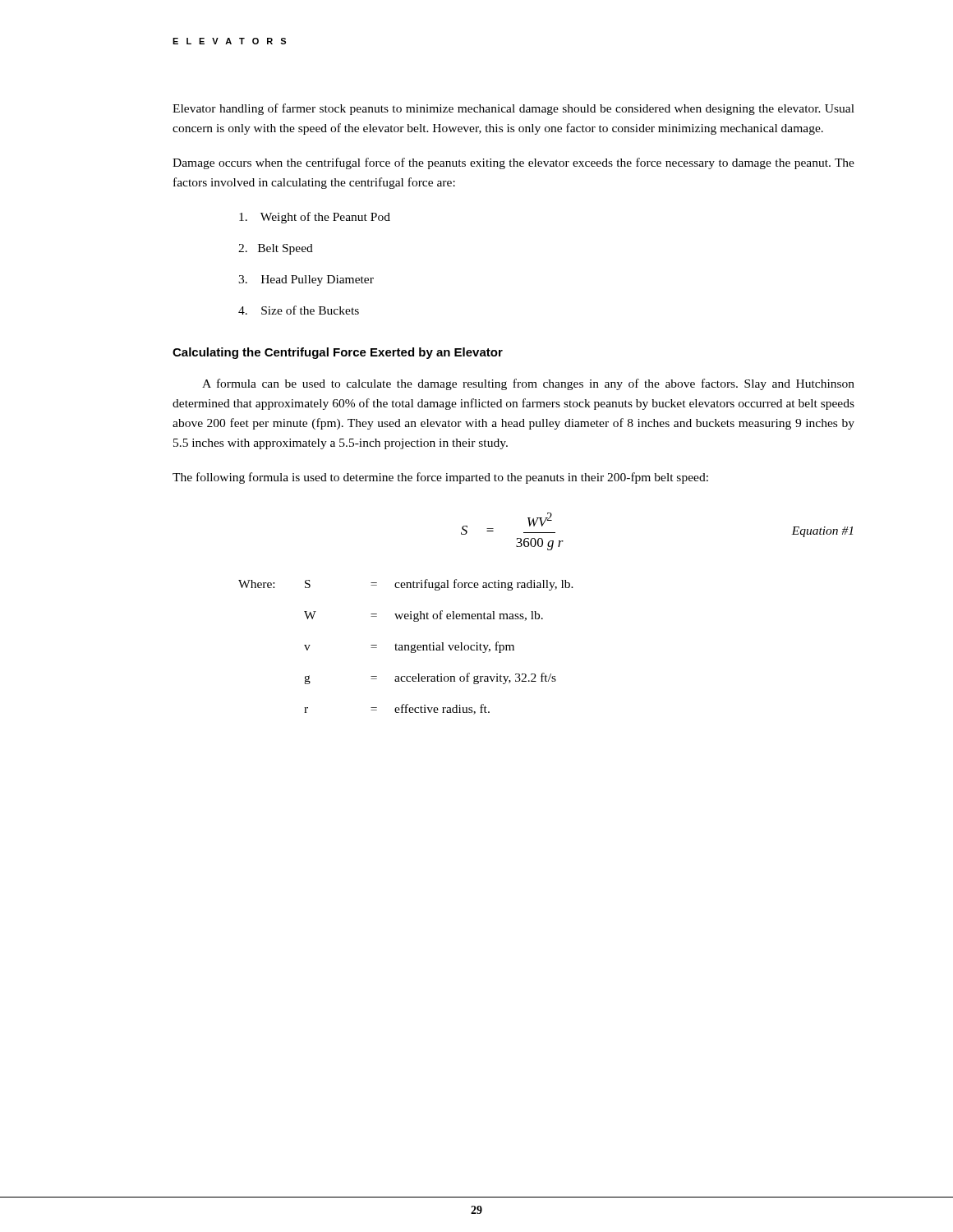Navigate to the passage starting "Damage occurs when"
This screenshot has height=1232, width=953.
[513, 172]
